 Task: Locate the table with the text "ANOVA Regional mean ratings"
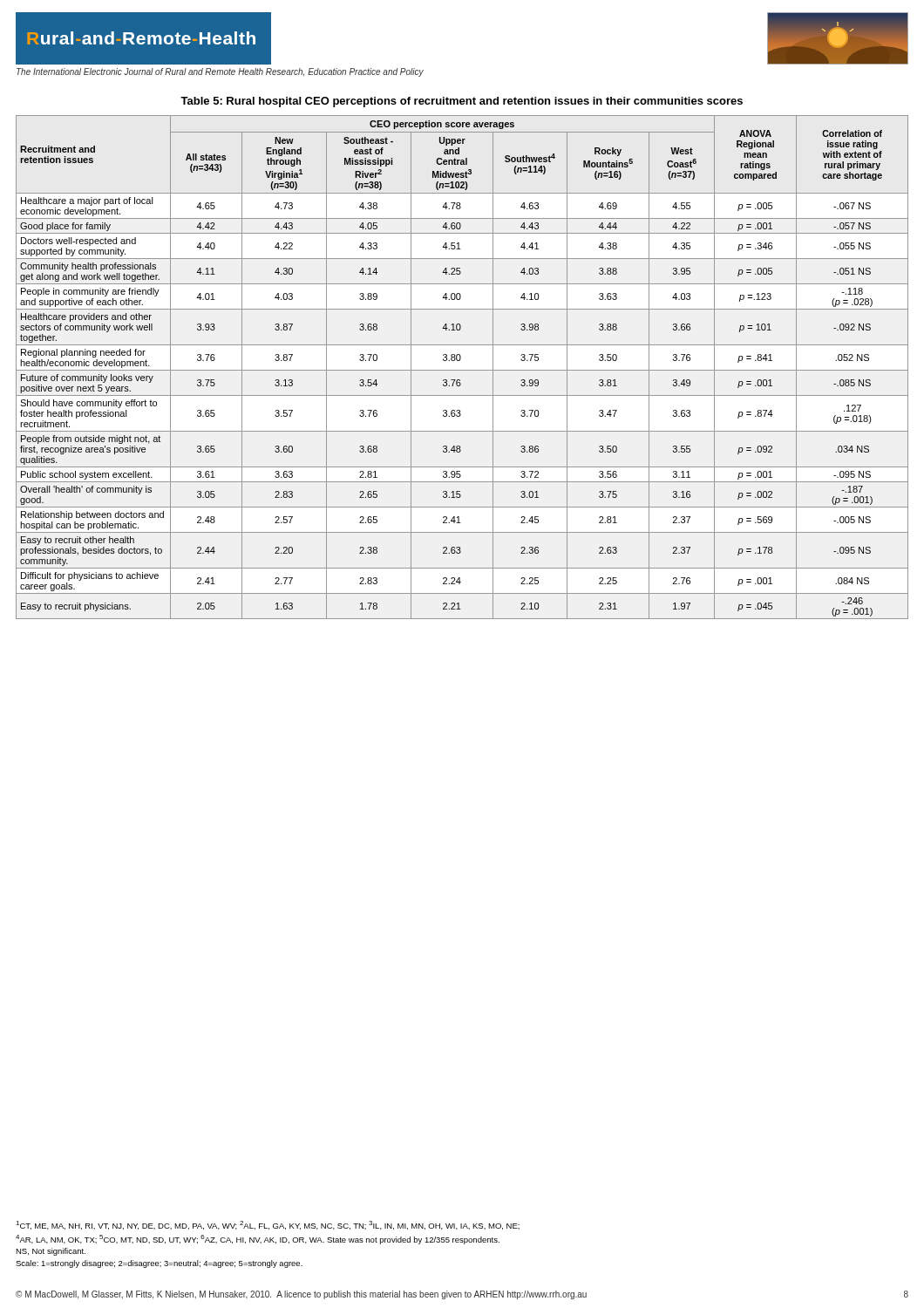click(x=462, y=367)
